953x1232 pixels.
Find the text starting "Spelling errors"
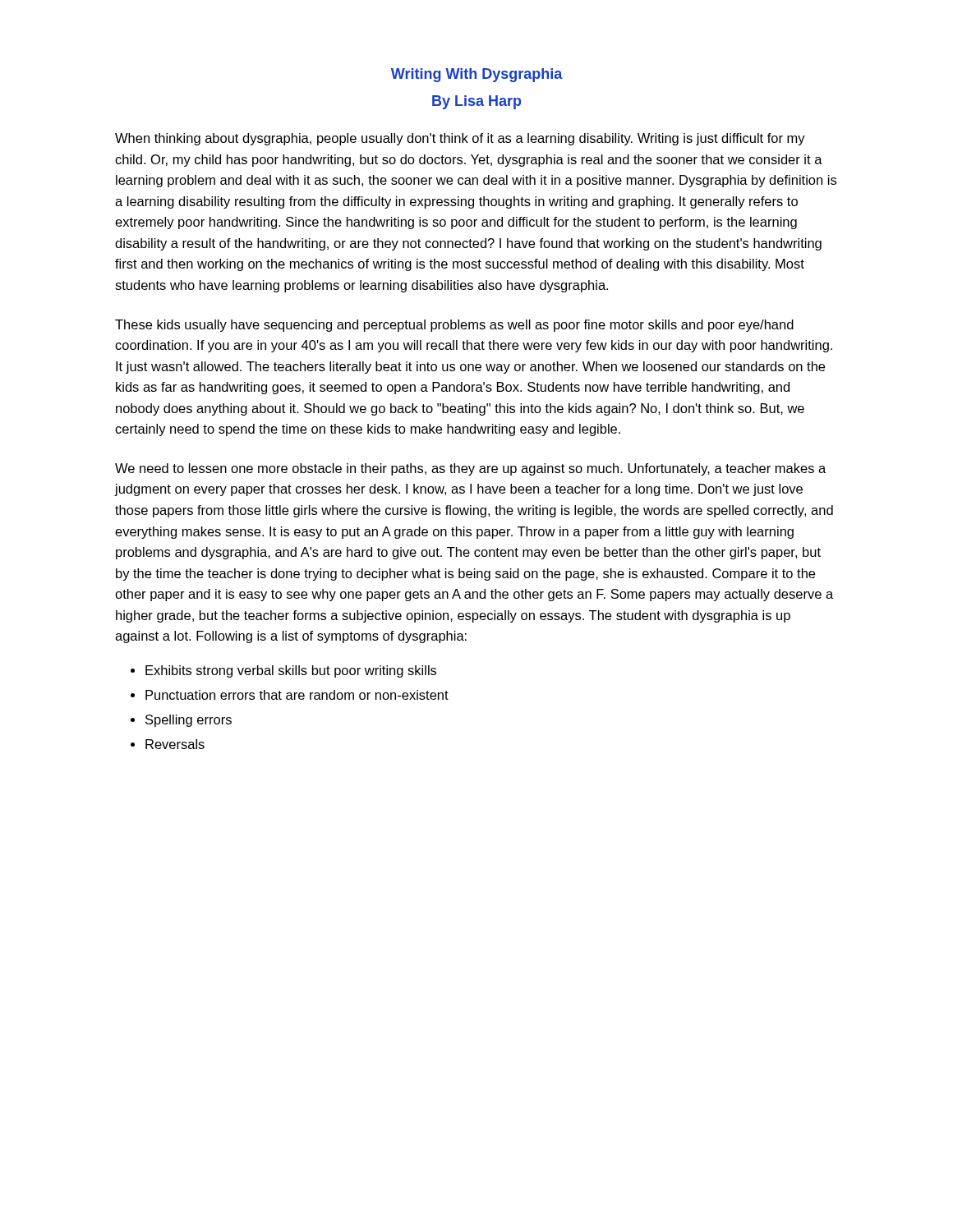coord(189,721)
